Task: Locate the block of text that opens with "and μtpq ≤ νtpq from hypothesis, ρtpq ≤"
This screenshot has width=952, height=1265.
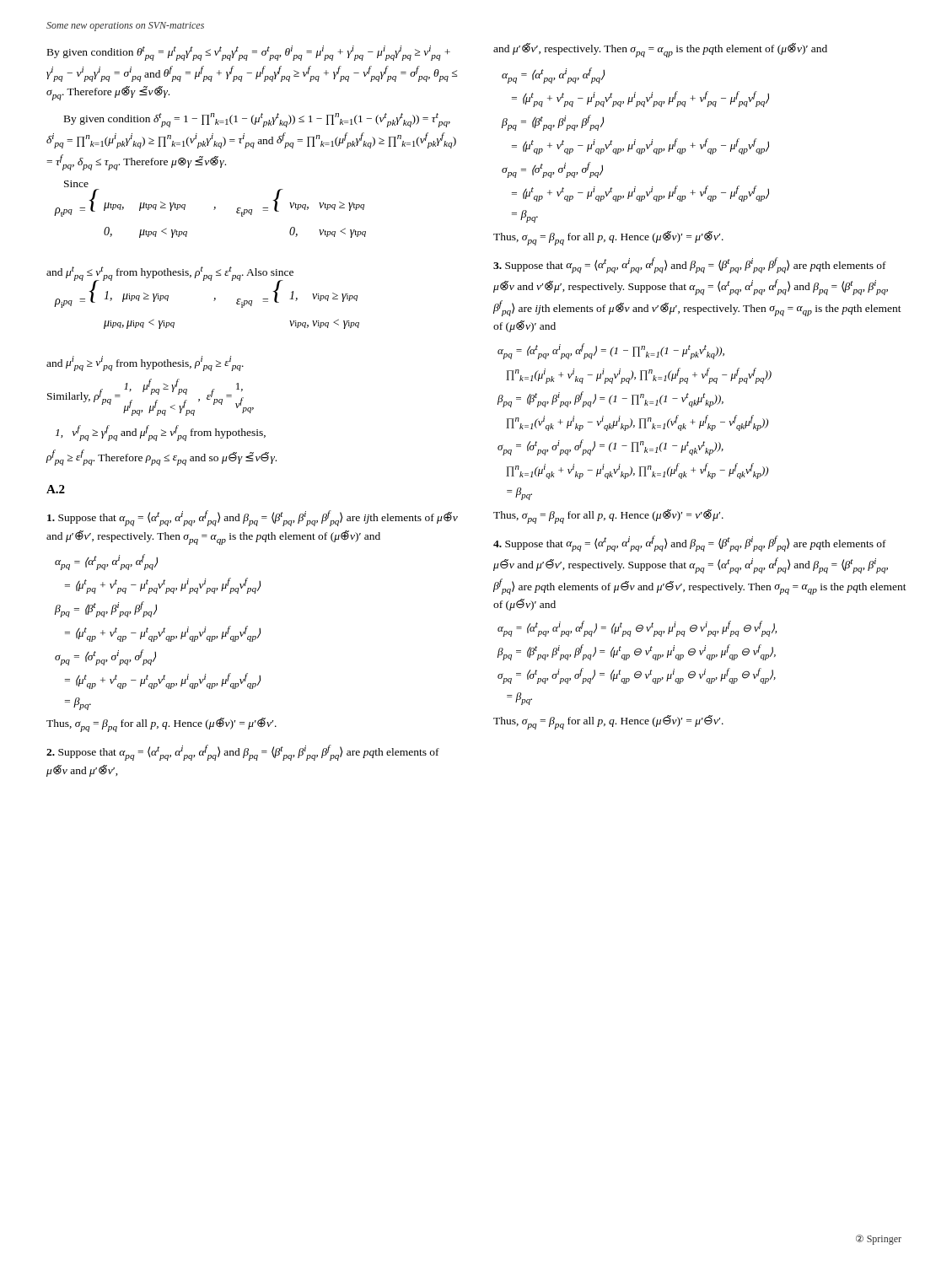Action: point(252,271)
